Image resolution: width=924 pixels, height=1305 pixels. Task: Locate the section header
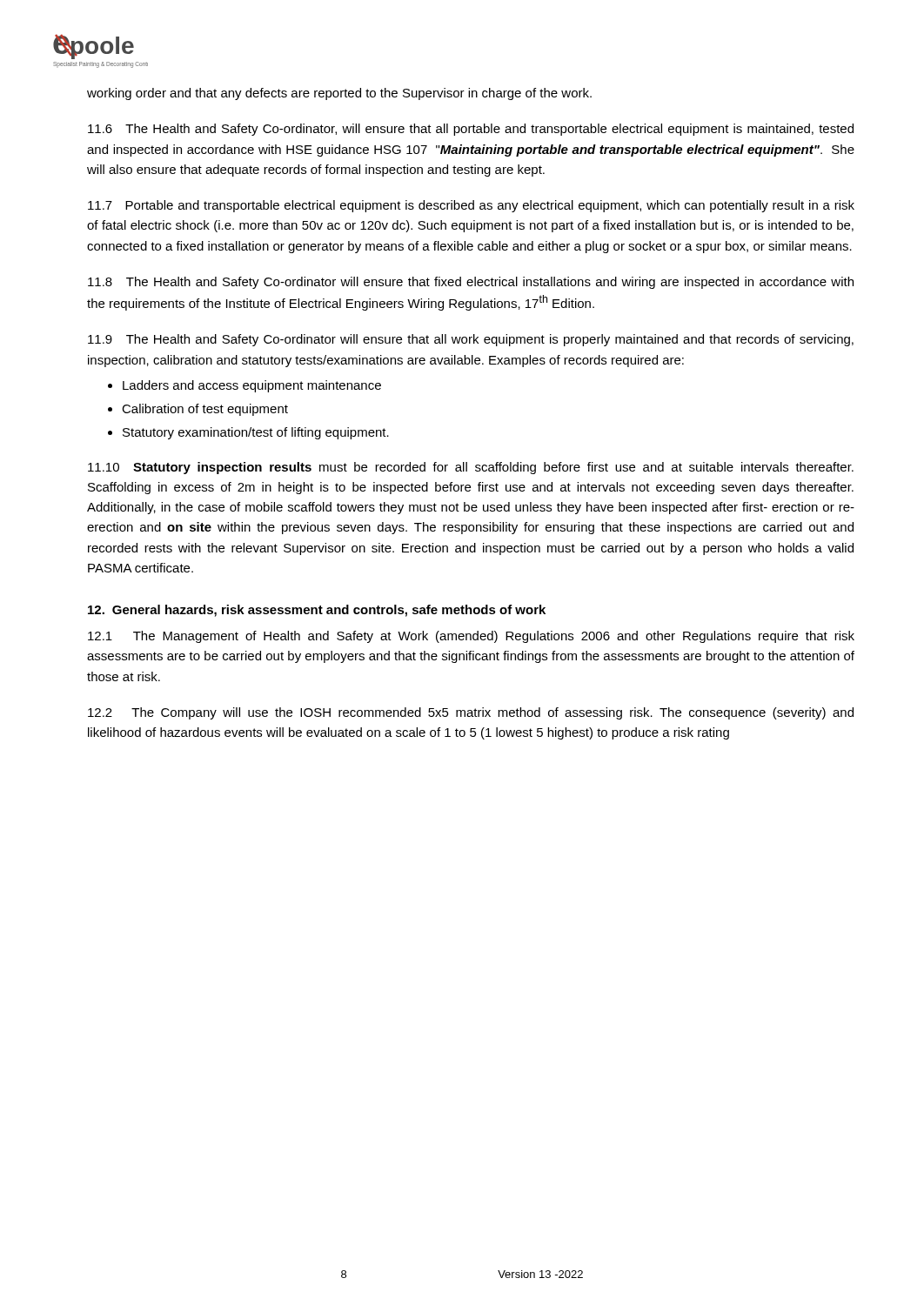click(x=316, y=609)
